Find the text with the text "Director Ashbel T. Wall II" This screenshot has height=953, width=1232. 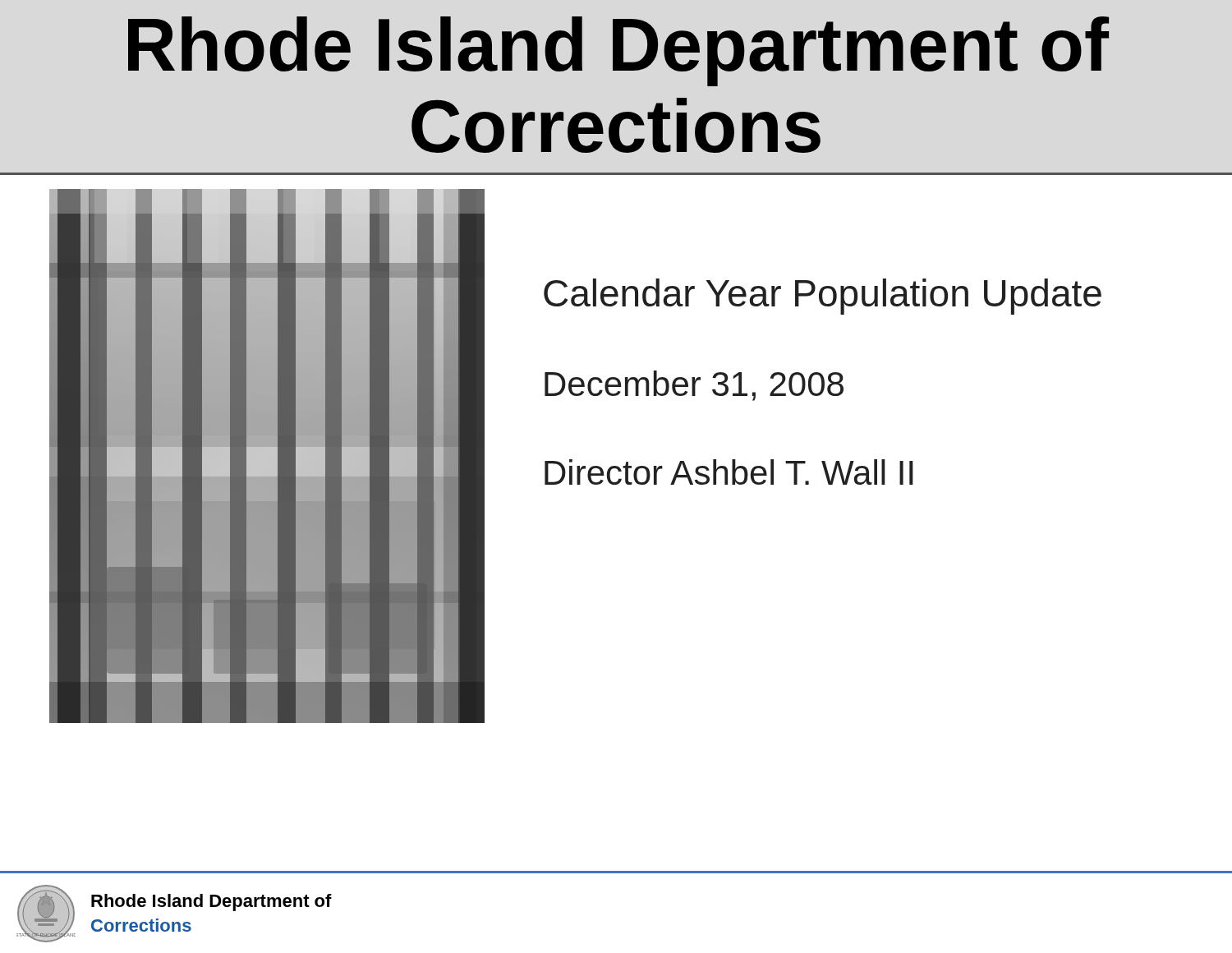click(x=729, y=473)
